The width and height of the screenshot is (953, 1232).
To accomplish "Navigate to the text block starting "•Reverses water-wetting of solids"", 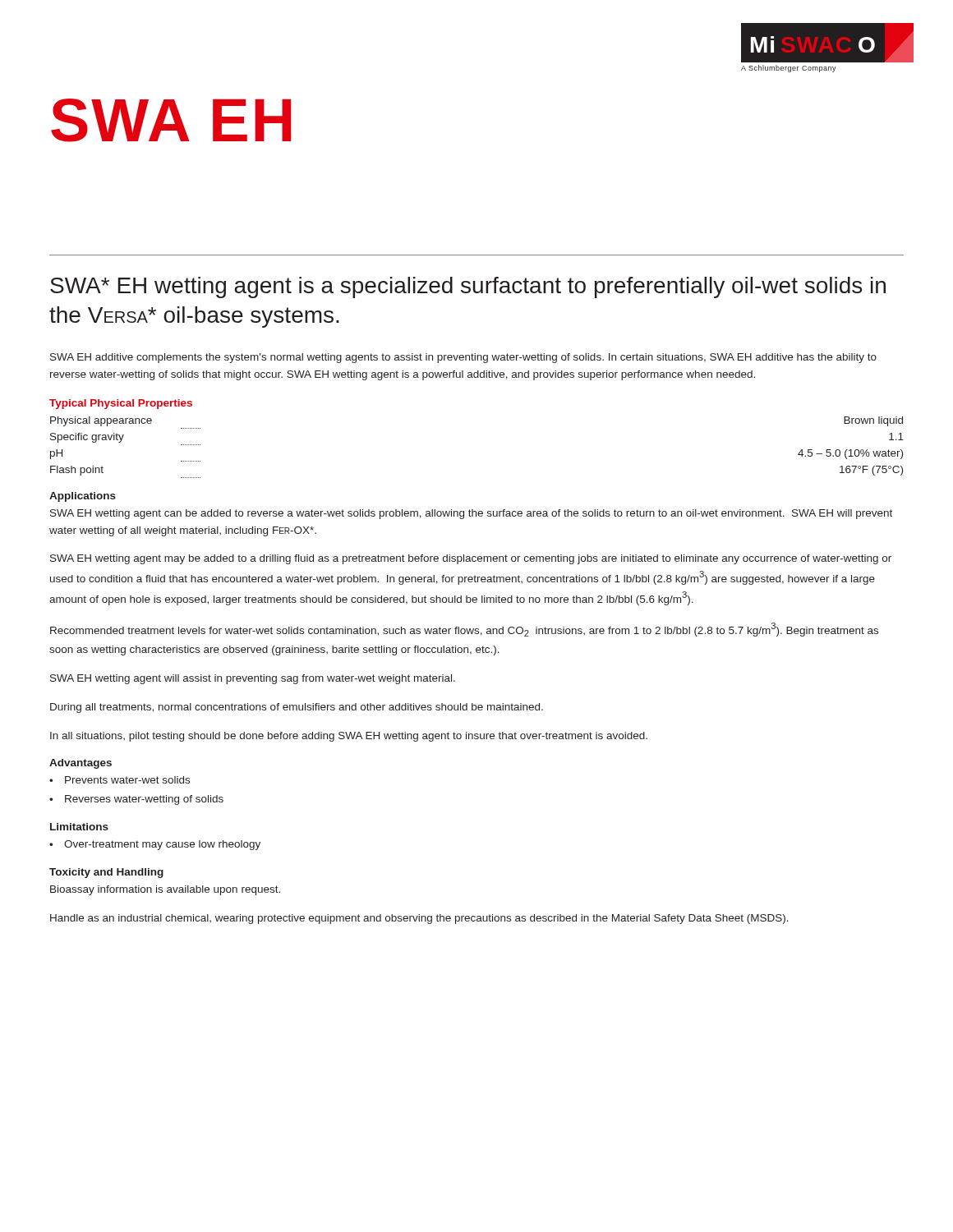I will pyautogui.click(x=137, y=800).
